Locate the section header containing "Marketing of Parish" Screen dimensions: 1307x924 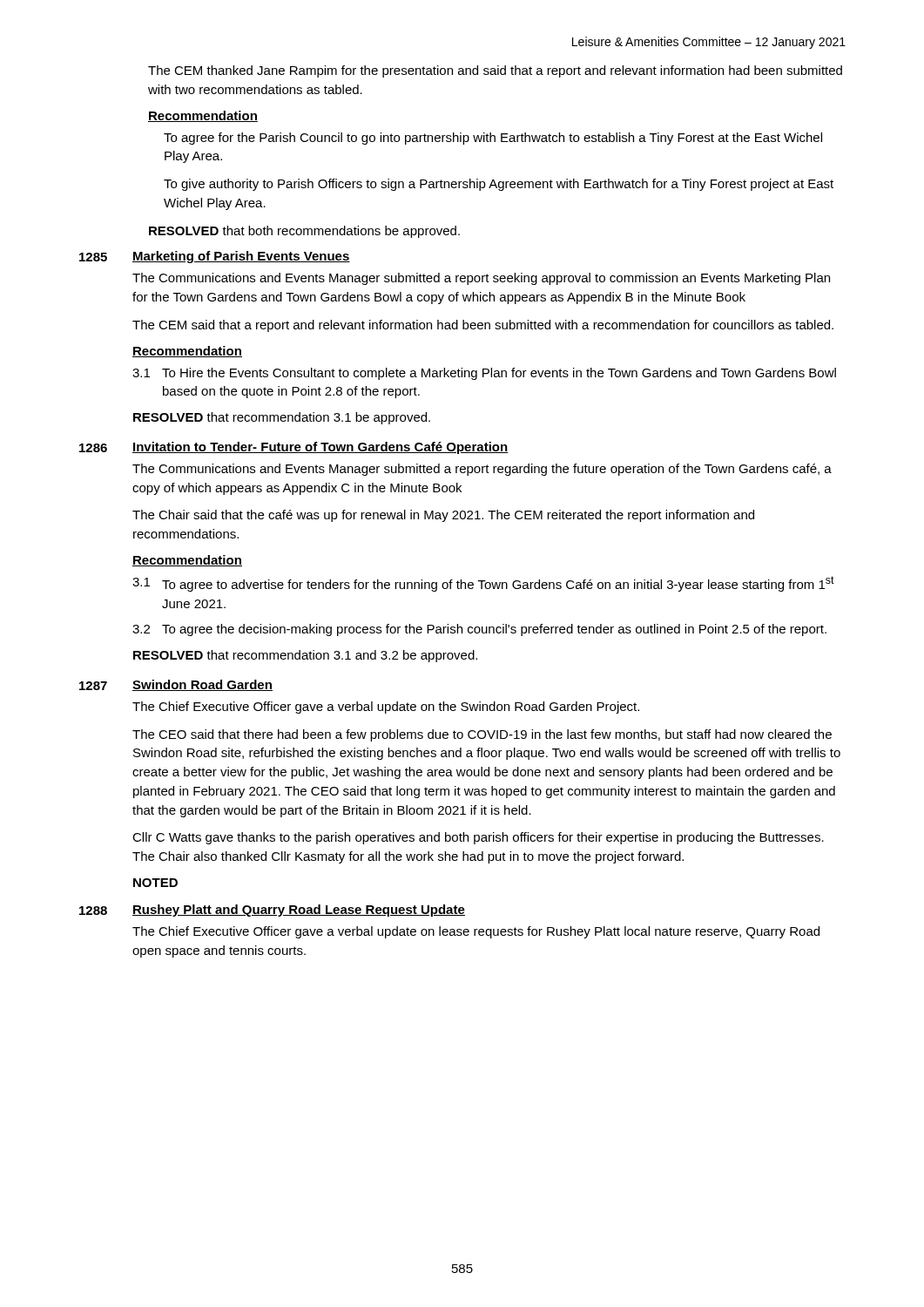(x=241, y=256)
